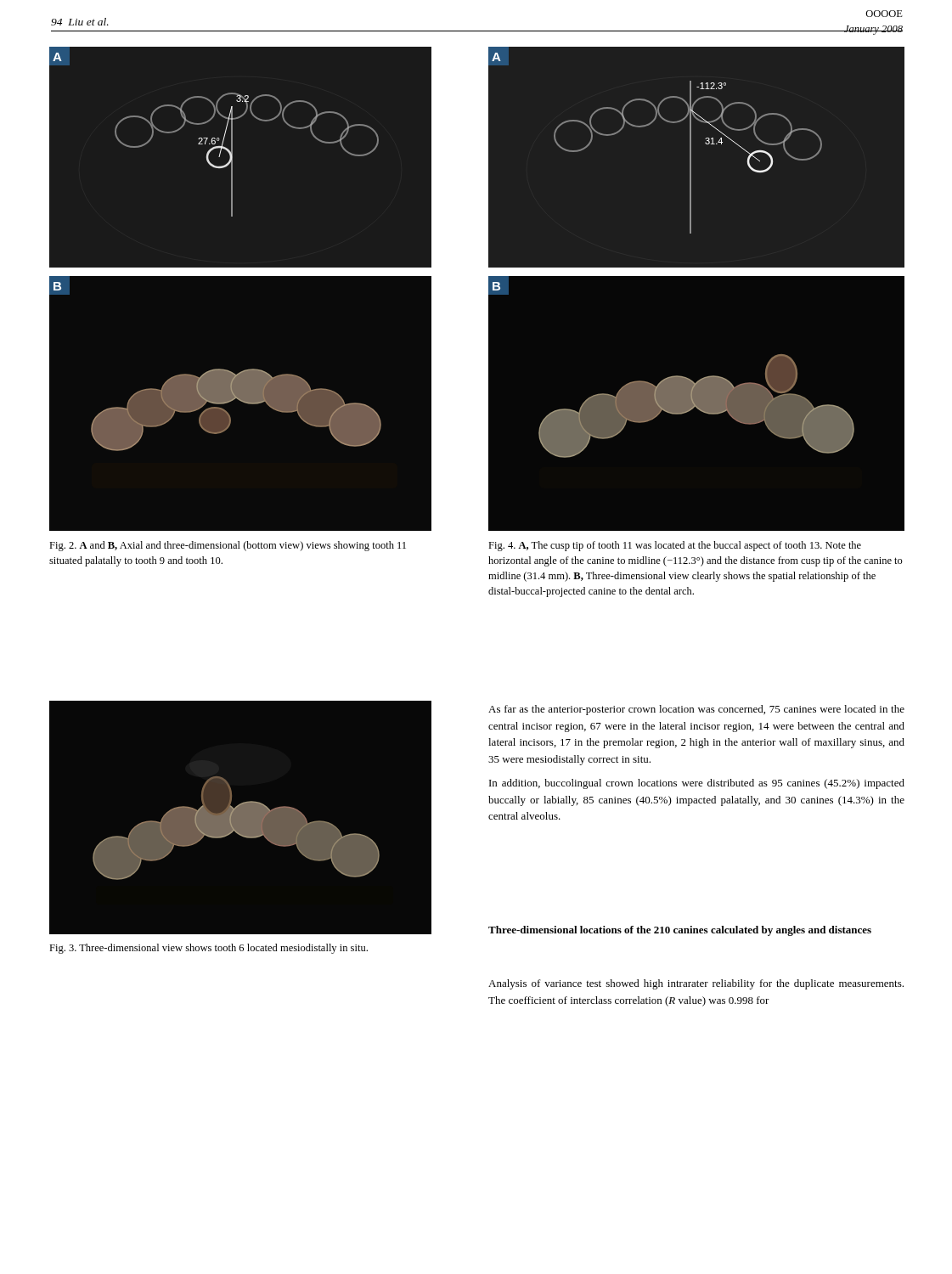This screenshot has width=952, height=1274.
Task: Navigate to the passage starting "Analysis of variance test"
Action: click(x=696, y=991)
